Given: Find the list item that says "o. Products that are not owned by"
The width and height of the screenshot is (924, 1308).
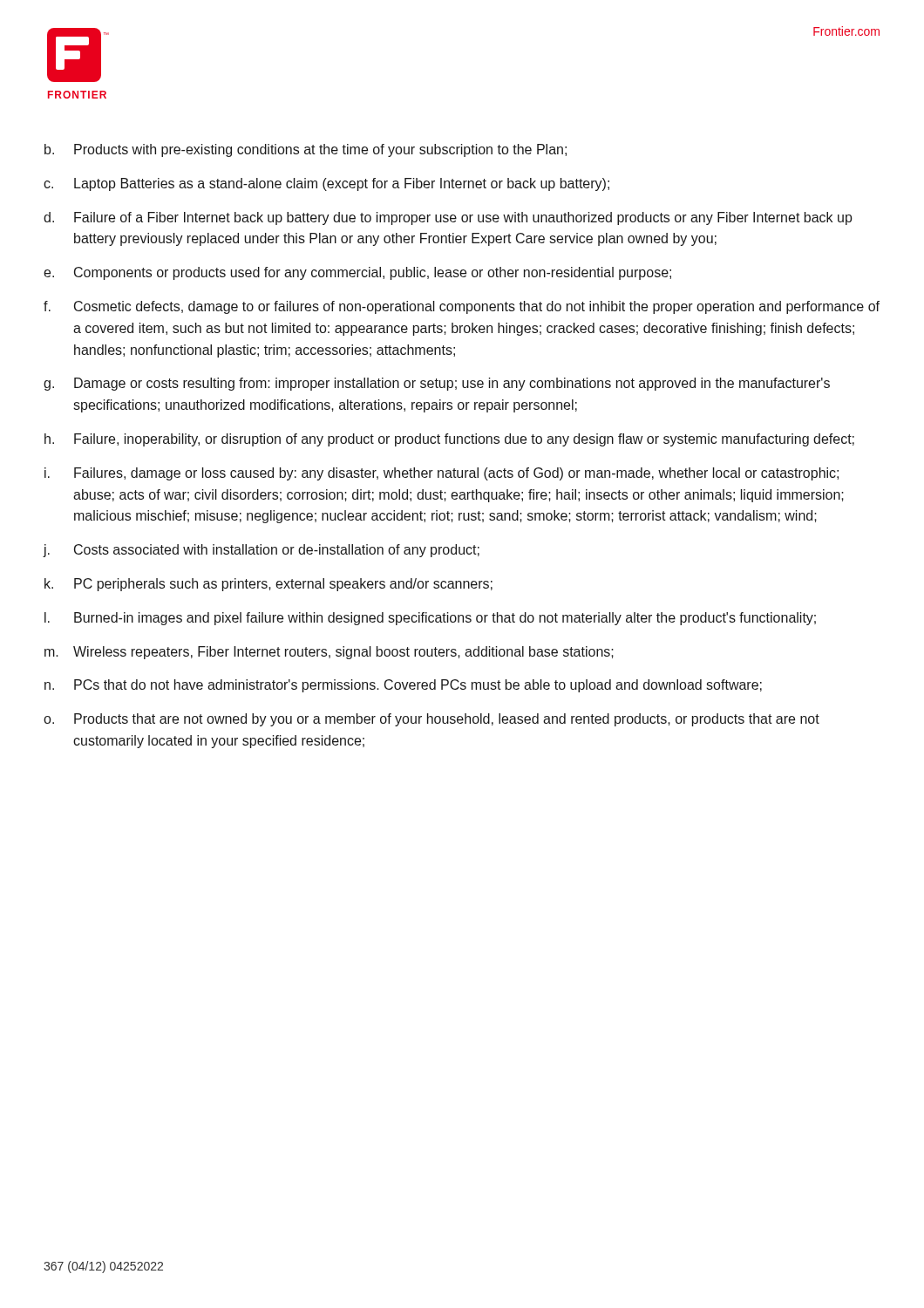Looking at the screenshot, I should coord(462,731).
